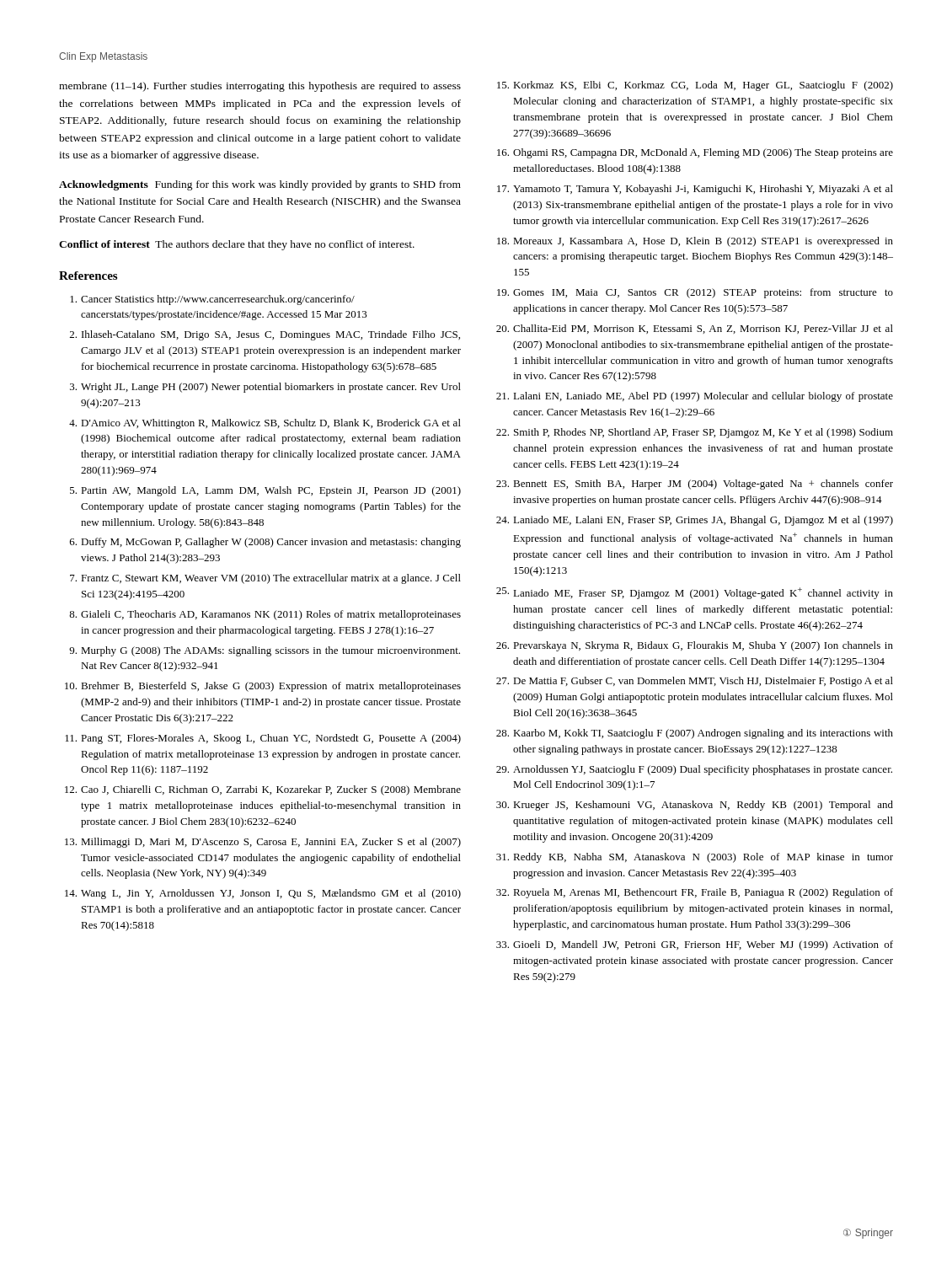The height and width of the screenshot is (1264, 952).
Task: Locate the passage starting "membrane (11–14). Further studies interrogating this"
Action: (260, 120)
